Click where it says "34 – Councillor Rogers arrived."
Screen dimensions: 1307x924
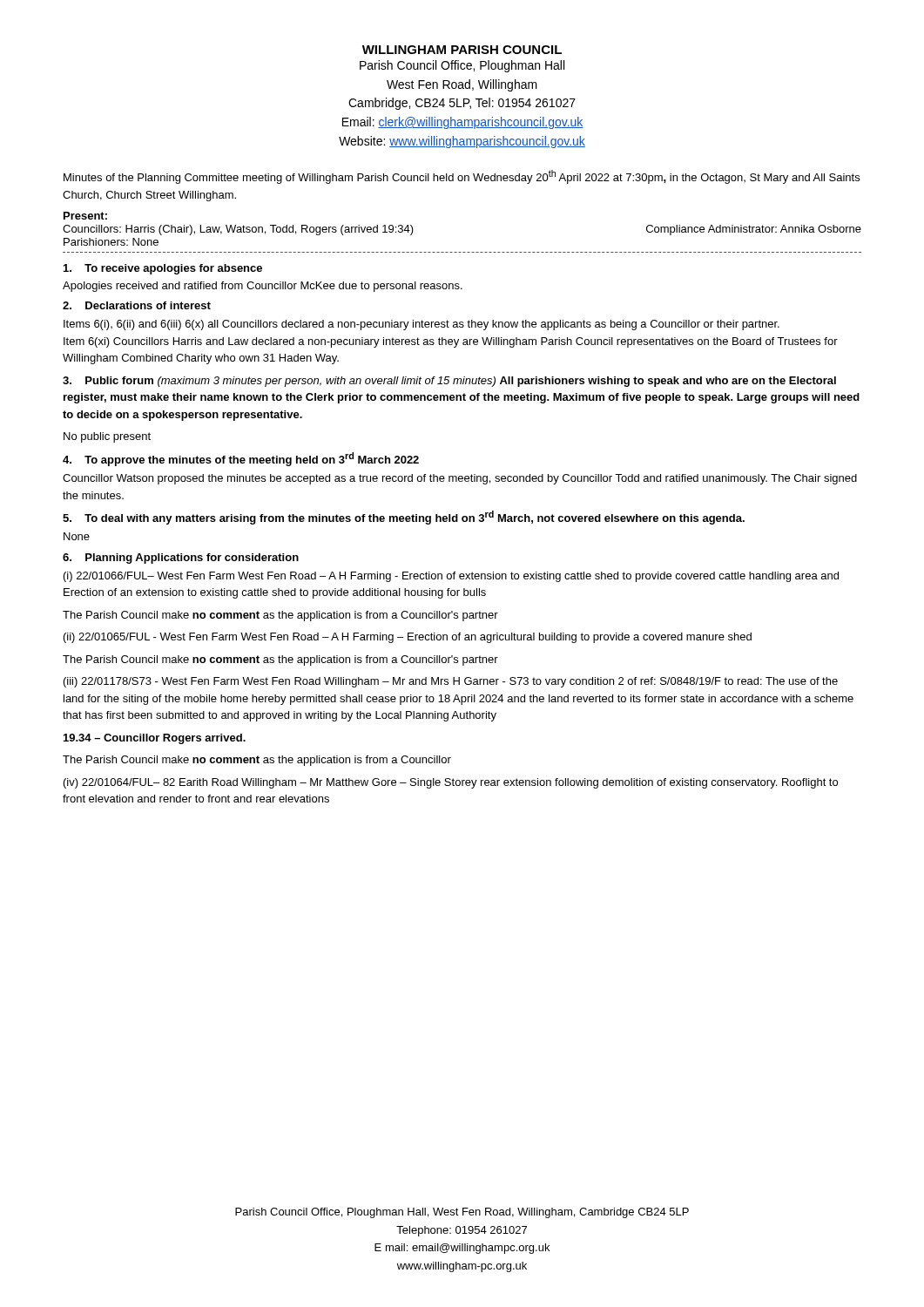pos(154,738)
